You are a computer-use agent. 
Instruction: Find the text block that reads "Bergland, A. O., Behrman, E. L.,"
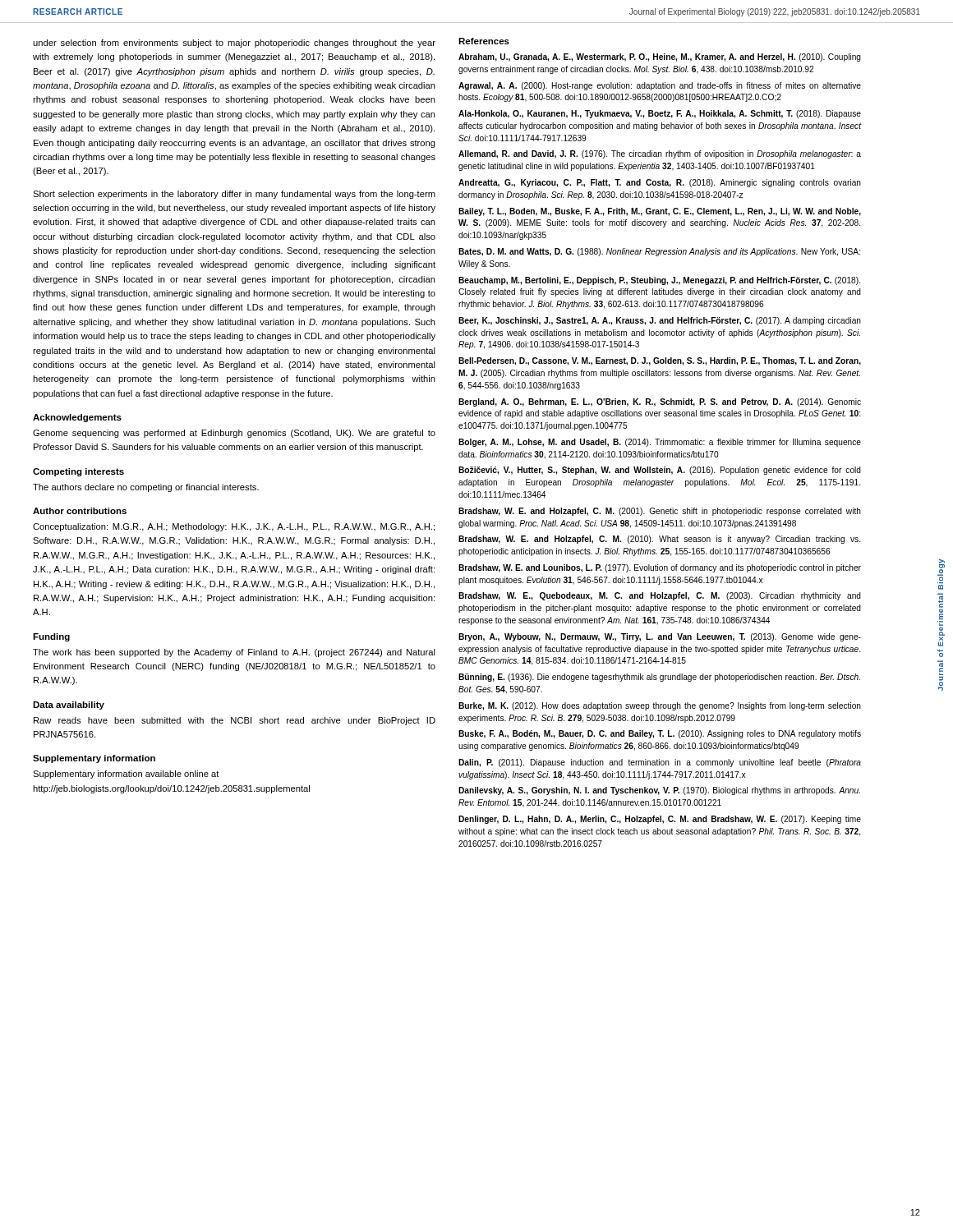[x=660, y=414]
